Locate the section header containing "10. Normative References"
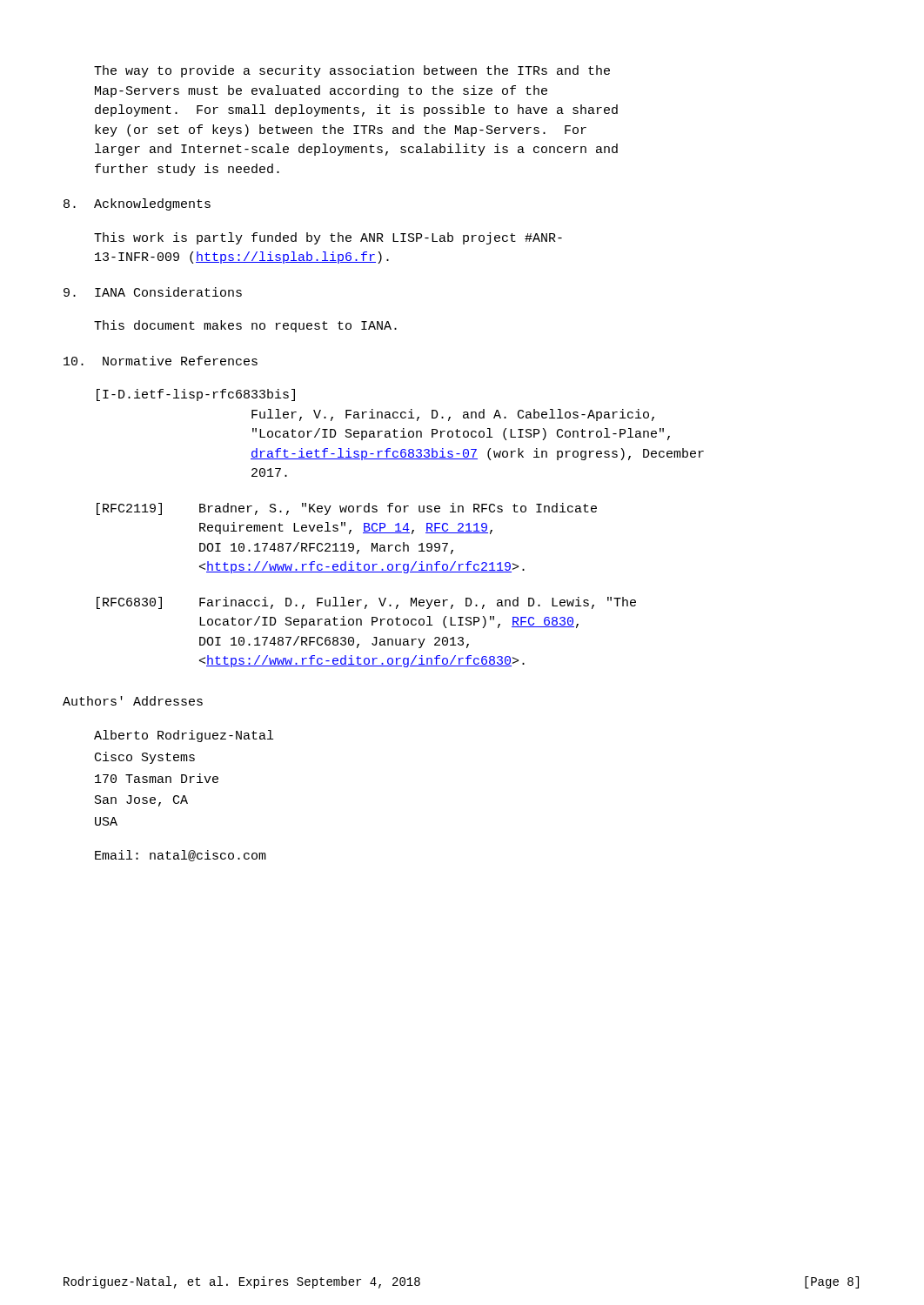924x1305 pixels. pyautogui.click(x=161, y=362)
